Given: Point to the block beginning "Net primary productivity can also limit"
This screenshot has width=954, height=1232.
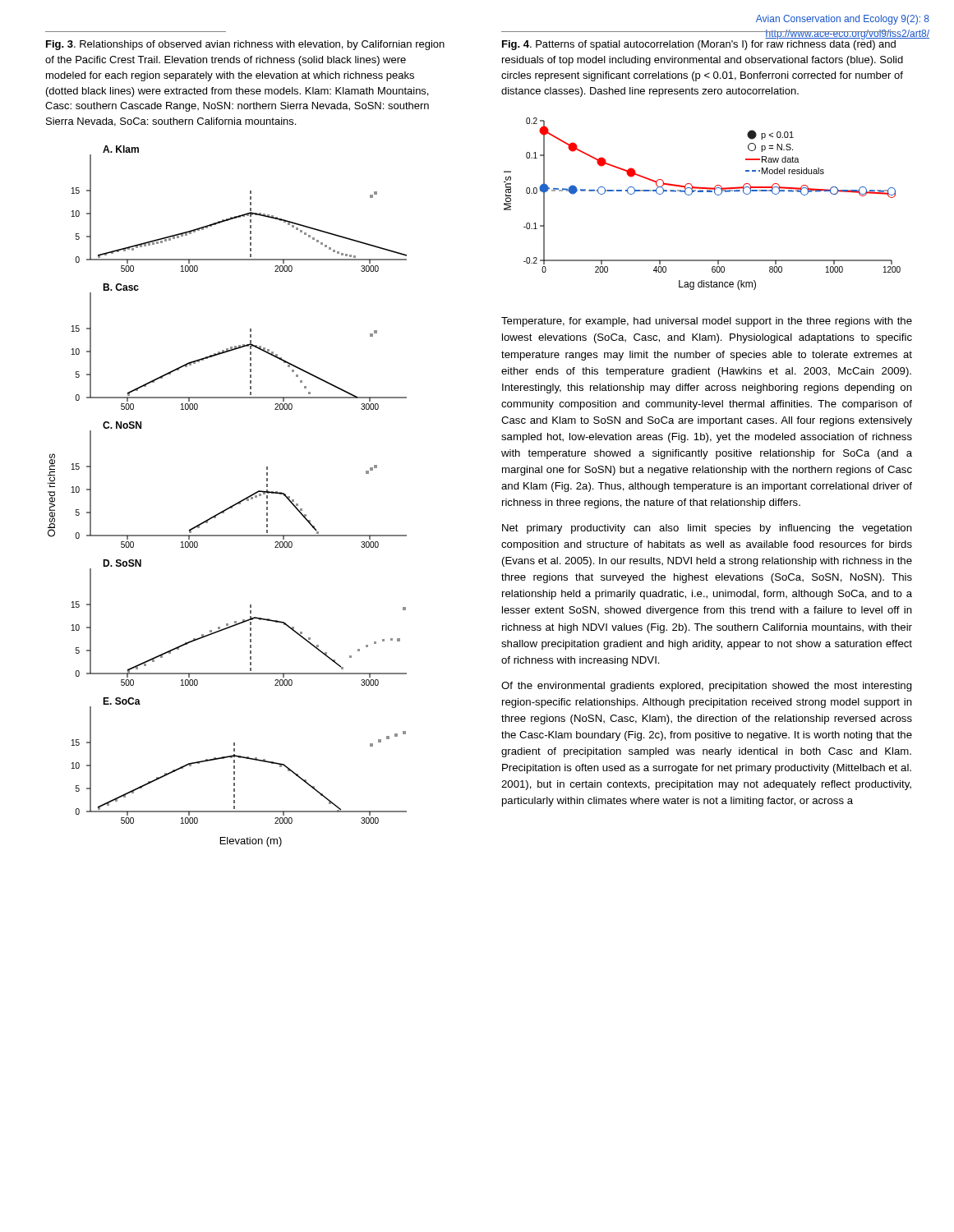Looking at the screenshot, I should [x=707, y=594].
